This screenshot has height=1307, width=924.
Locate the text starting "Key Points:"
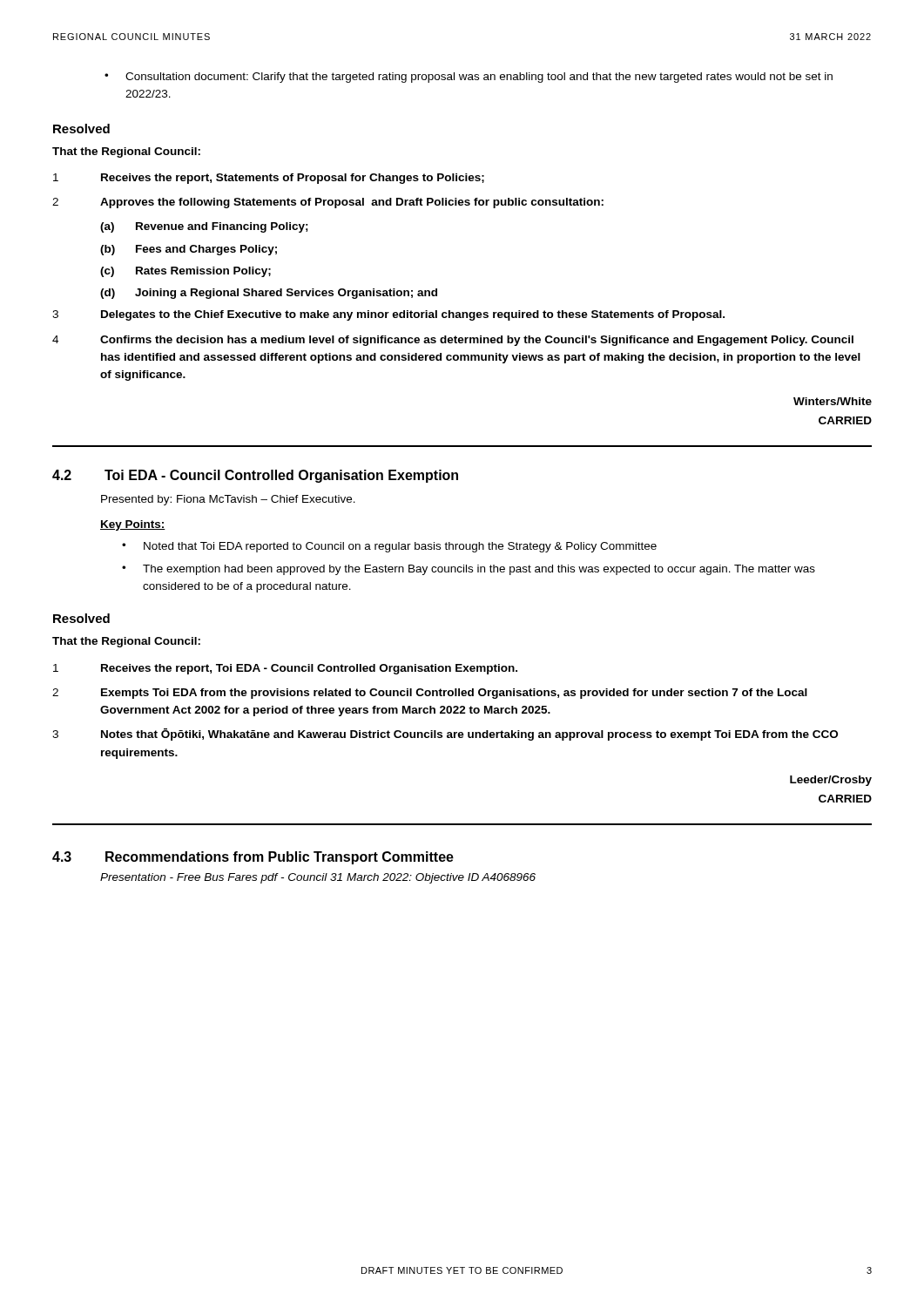pos(133,524)
